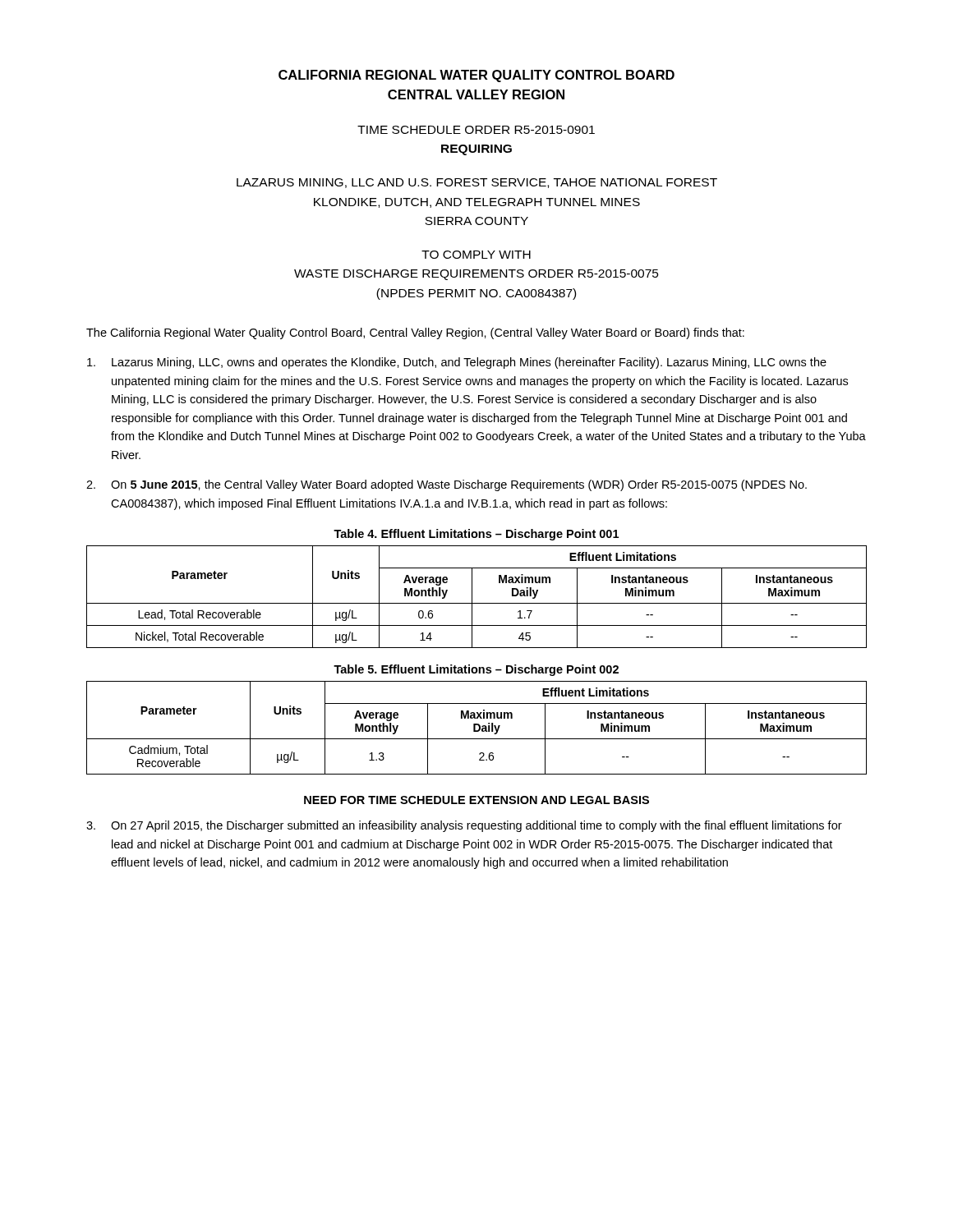Click on the list item with the text "3. On 27"
953x1232 pixels.
tap(476, 844)
